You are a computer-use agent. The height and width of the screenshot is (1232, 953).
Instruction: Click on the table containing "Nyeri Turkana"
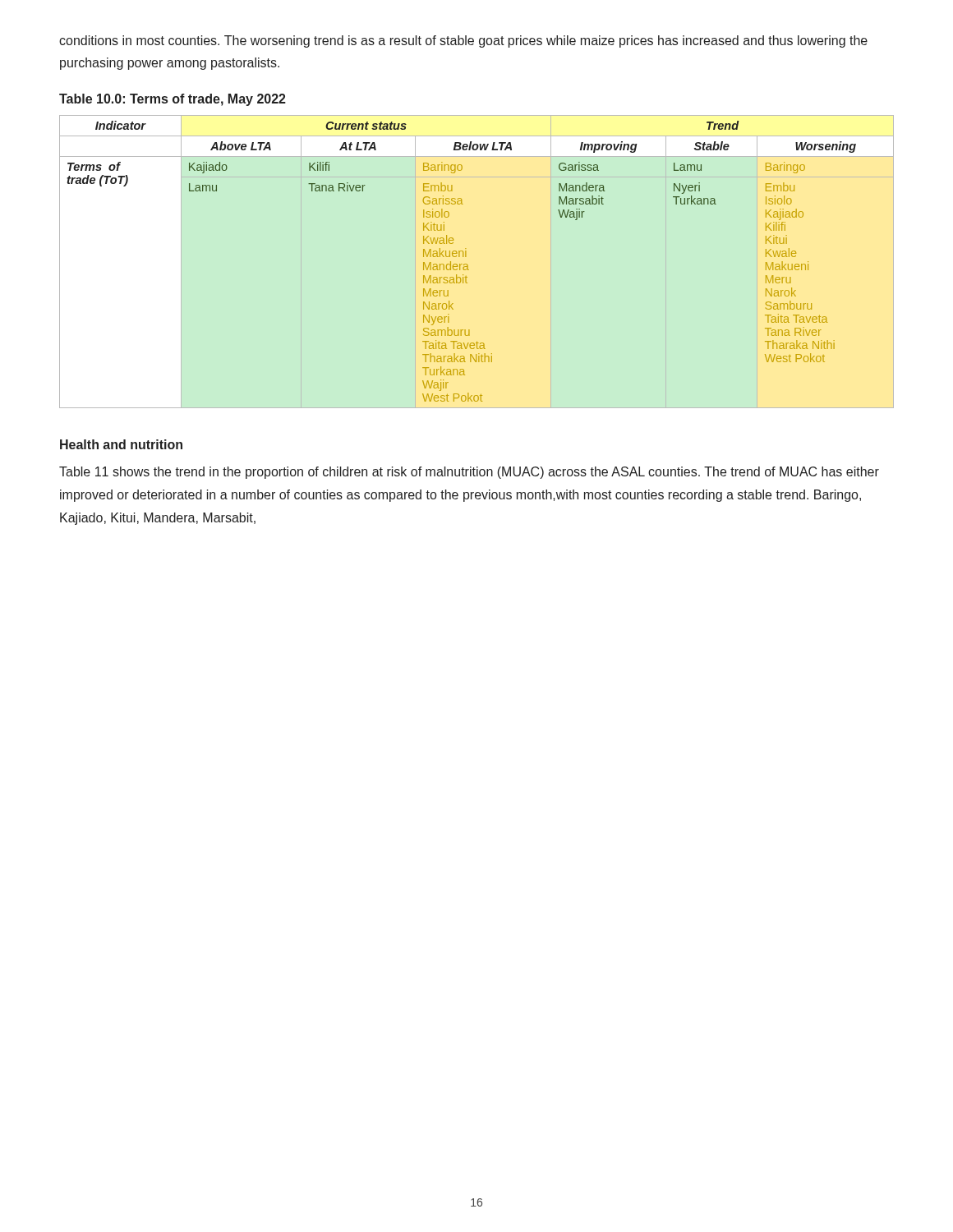pyautogui.click(x=476, y=262)
